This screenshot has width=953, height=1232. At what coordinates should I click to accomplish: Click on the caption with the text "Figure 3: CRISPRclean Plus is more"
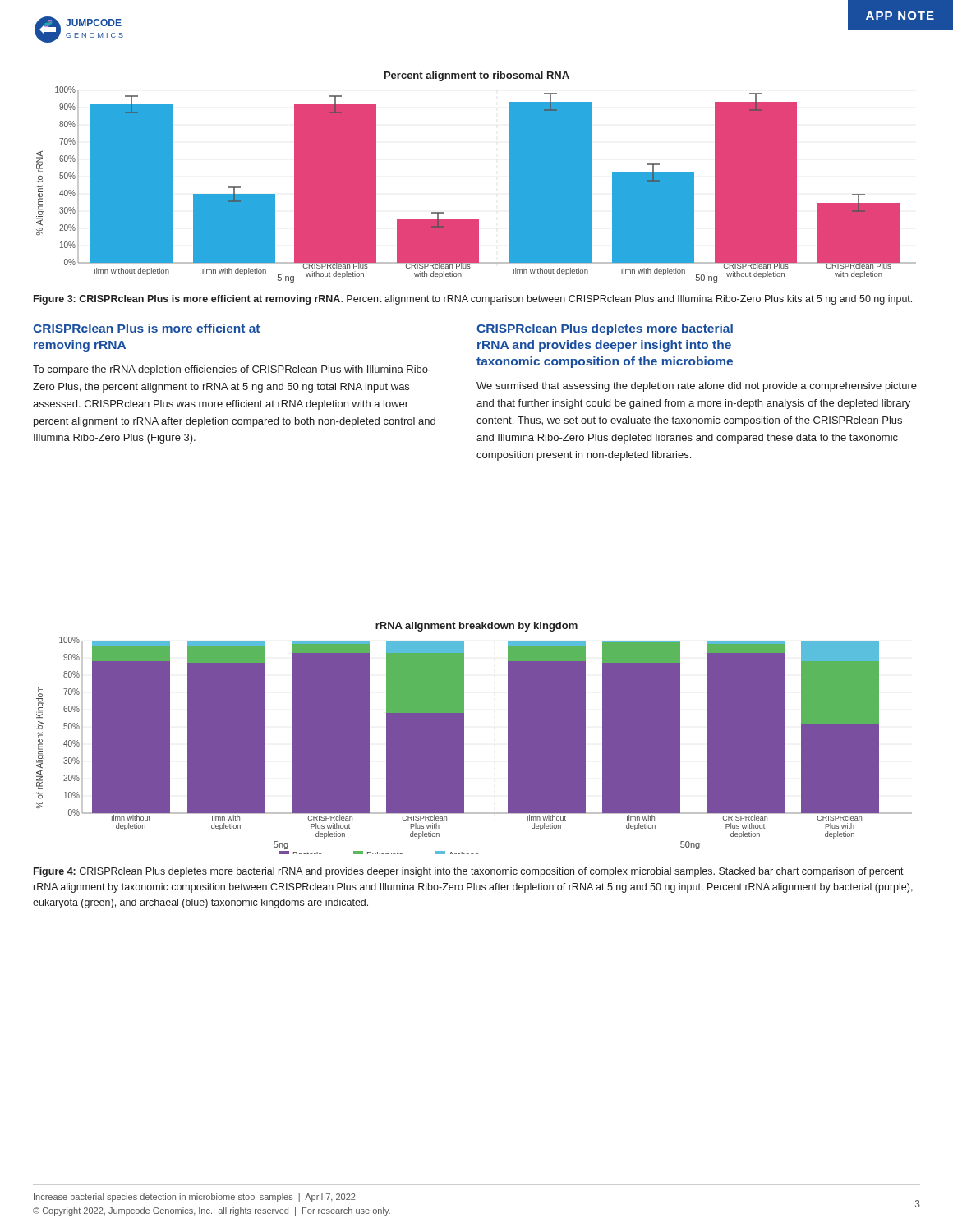pos(473,299)
